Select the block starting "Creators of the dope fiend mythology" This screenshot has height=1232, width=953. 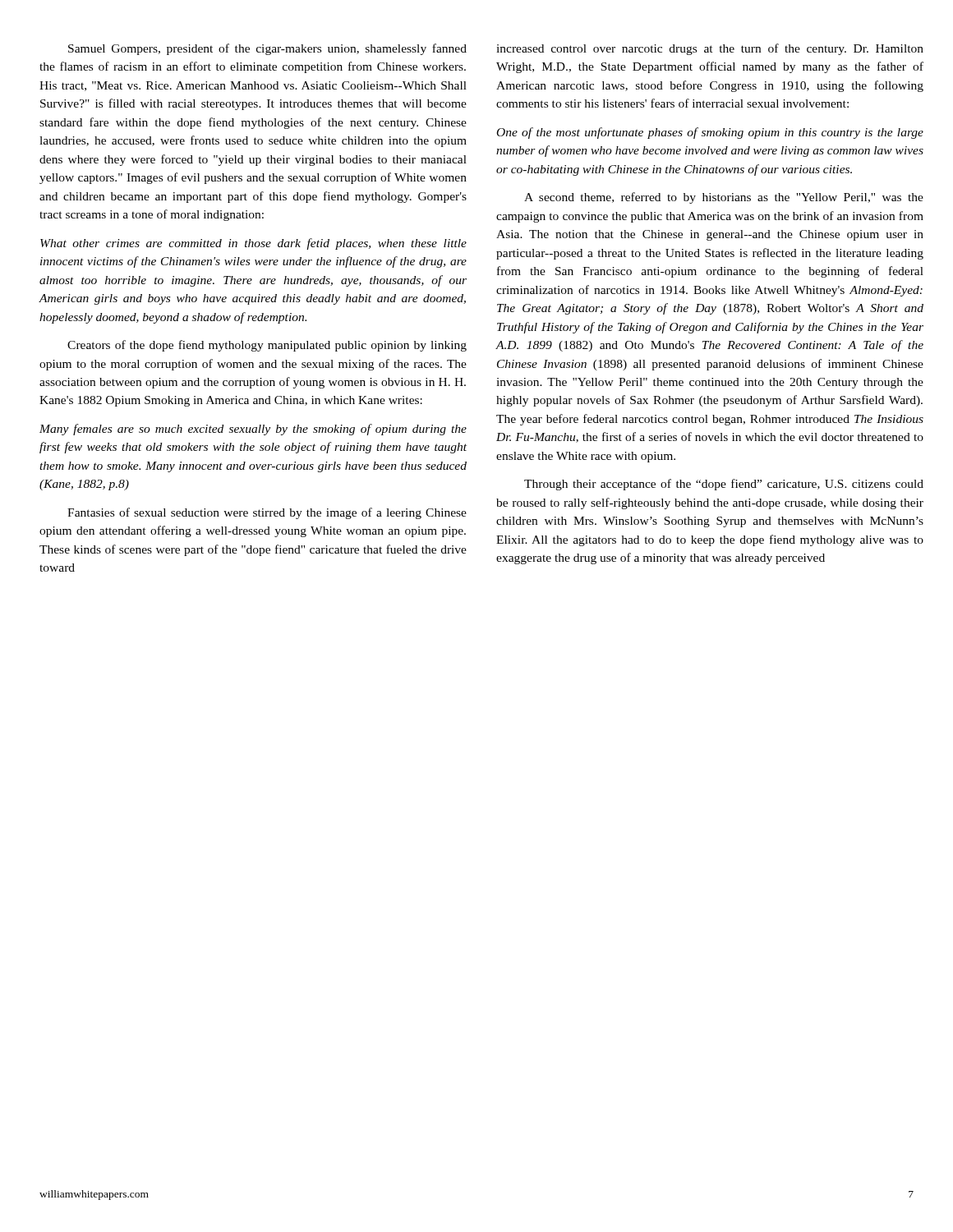(253, 373)
